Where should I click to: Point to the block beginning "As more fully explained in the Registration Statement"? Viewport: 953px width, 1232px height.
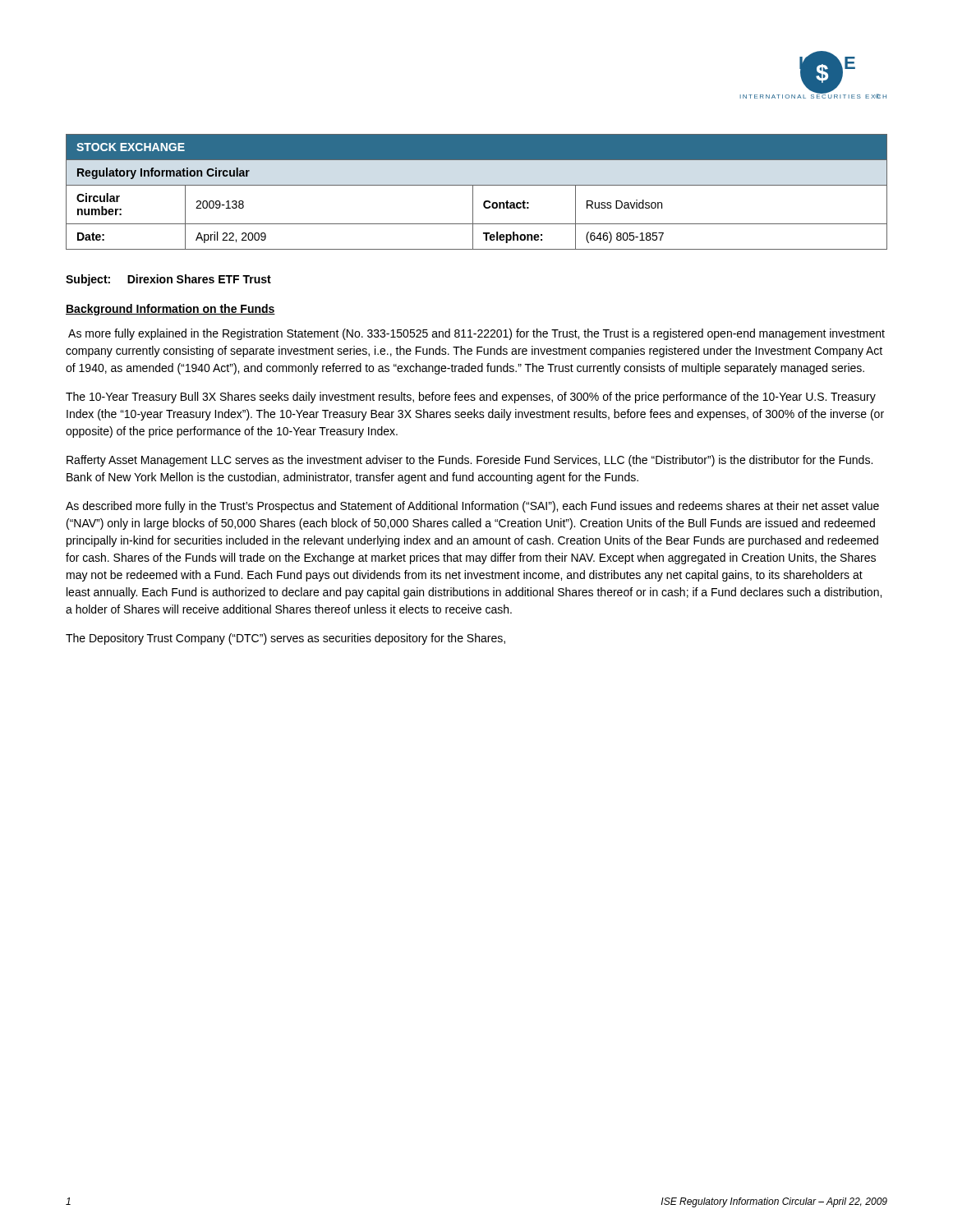pyautogui.click(x=475, y=351)
